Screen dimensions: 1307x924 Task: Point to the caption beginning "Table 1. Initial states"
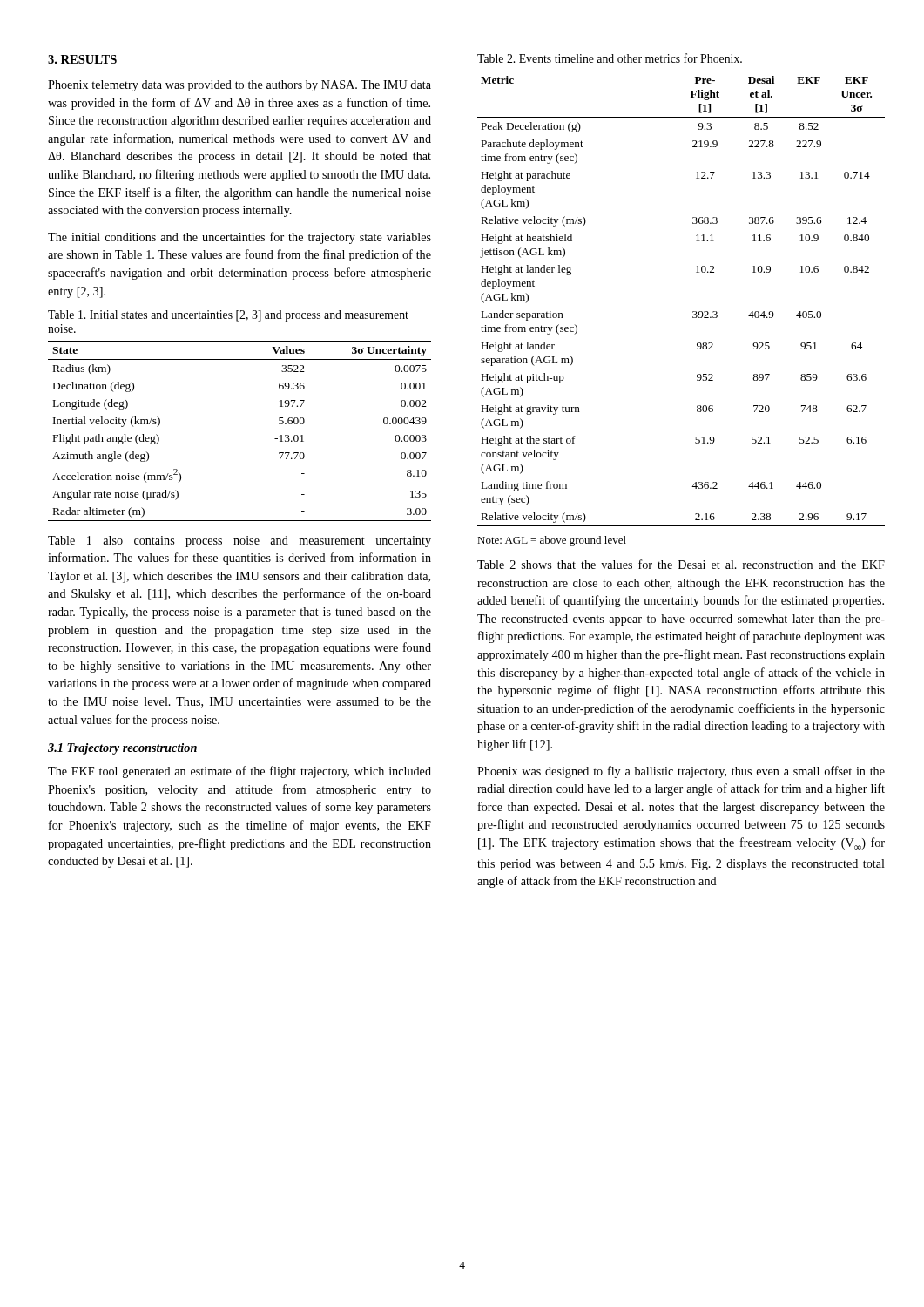tap(228, 322)
